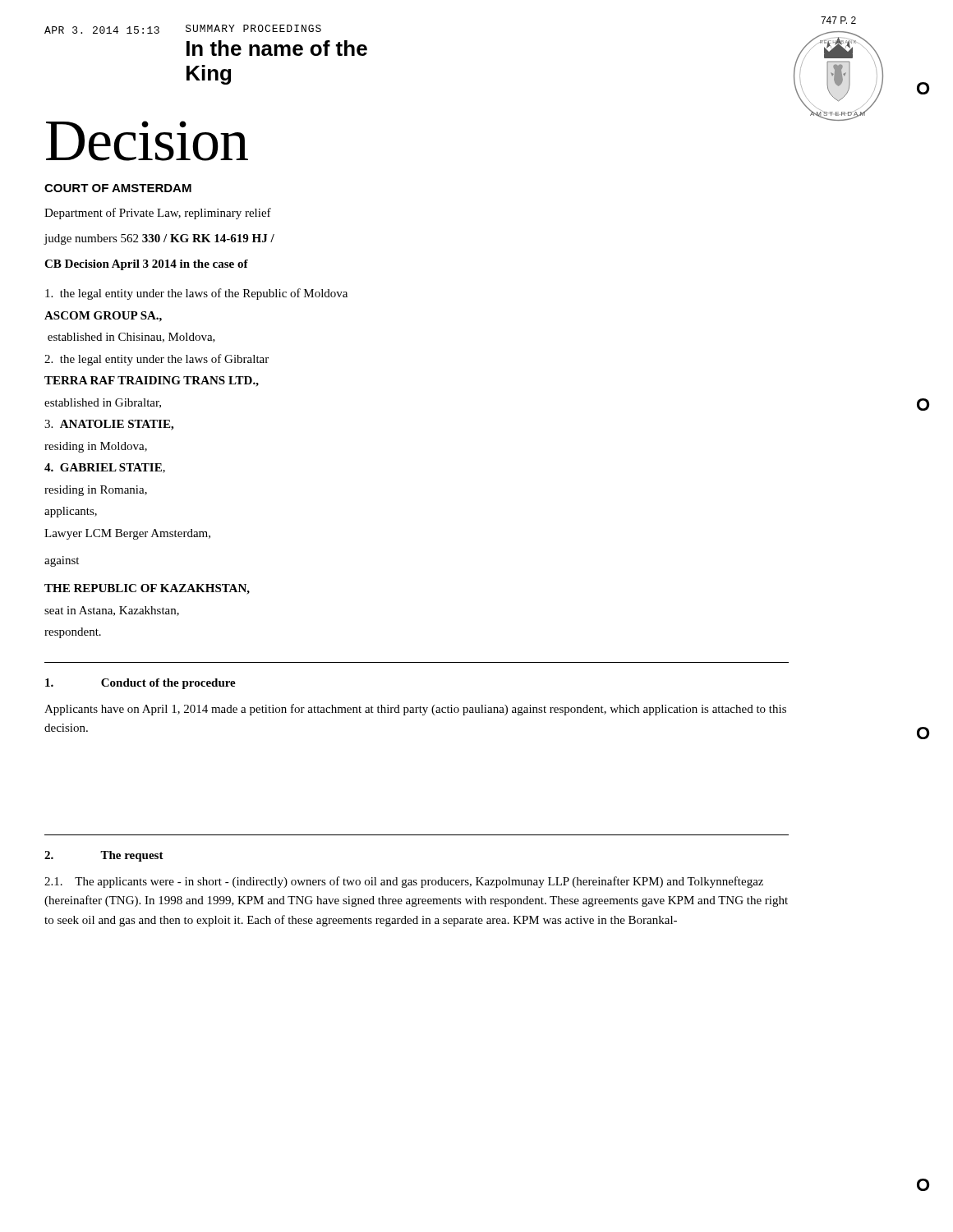
Task: Select the text that reads "Department of Private Law, repliminary relief"
Action: tap(158, 213)
